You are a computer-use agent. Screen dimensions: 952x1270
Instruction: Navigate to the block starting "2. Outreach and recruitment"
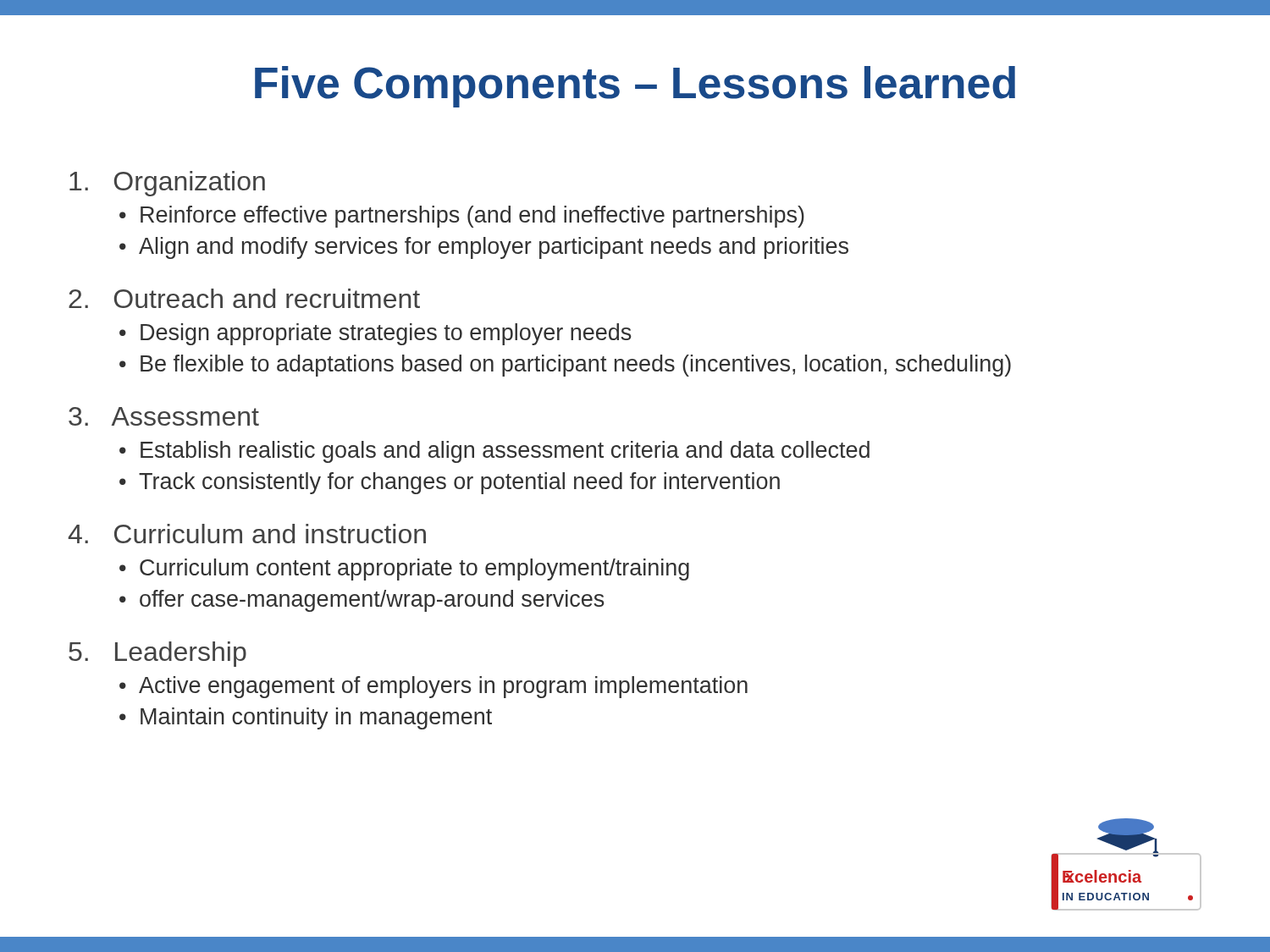click(x=244, y=299)
